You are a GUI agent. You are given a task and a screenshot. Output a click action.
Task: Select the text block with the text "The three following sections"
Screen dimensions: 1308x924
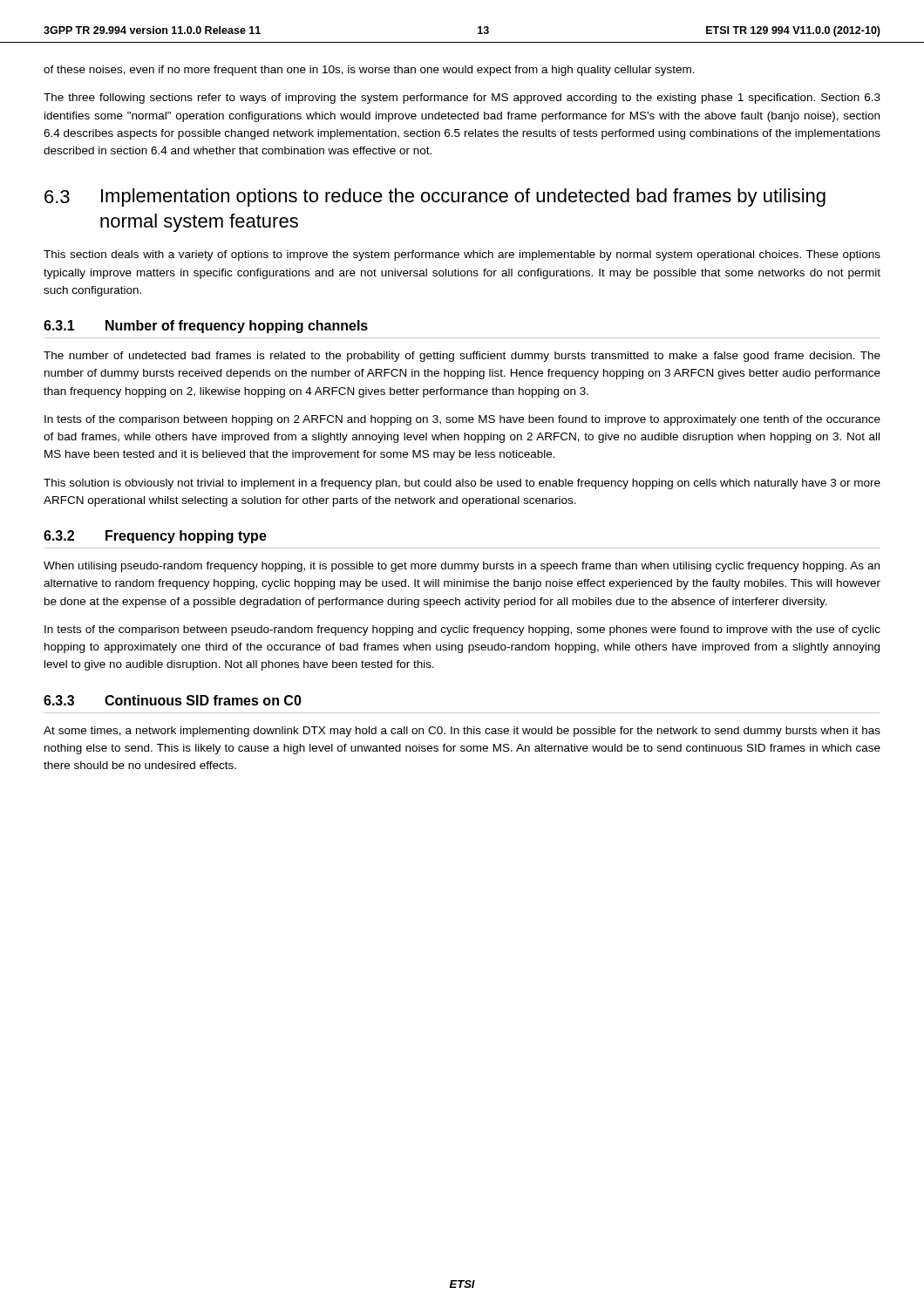(x=462, y=124)
